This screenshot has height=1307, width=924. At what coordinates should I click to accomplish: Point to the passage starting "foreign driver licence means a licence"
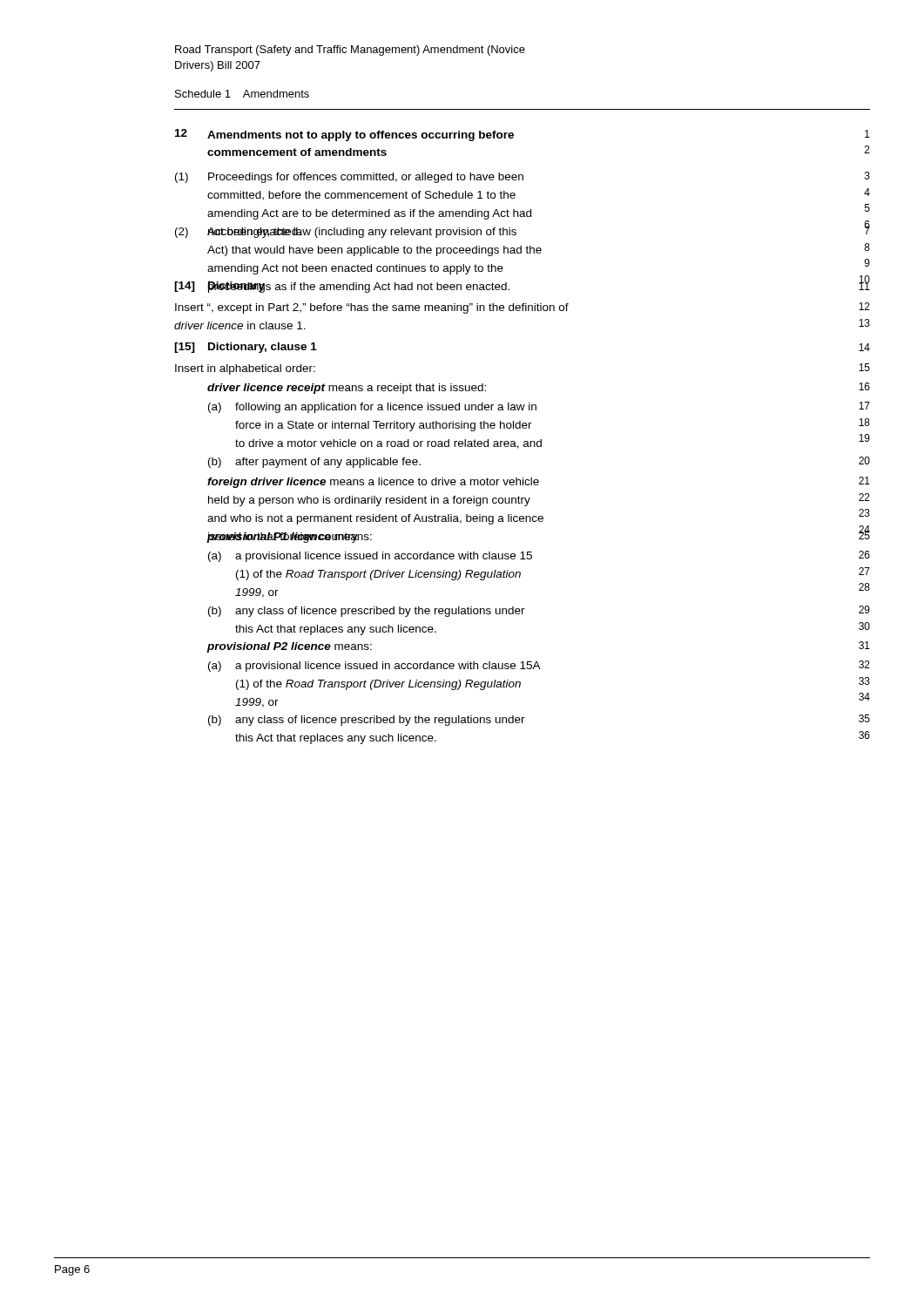click(x=376, y=509)
